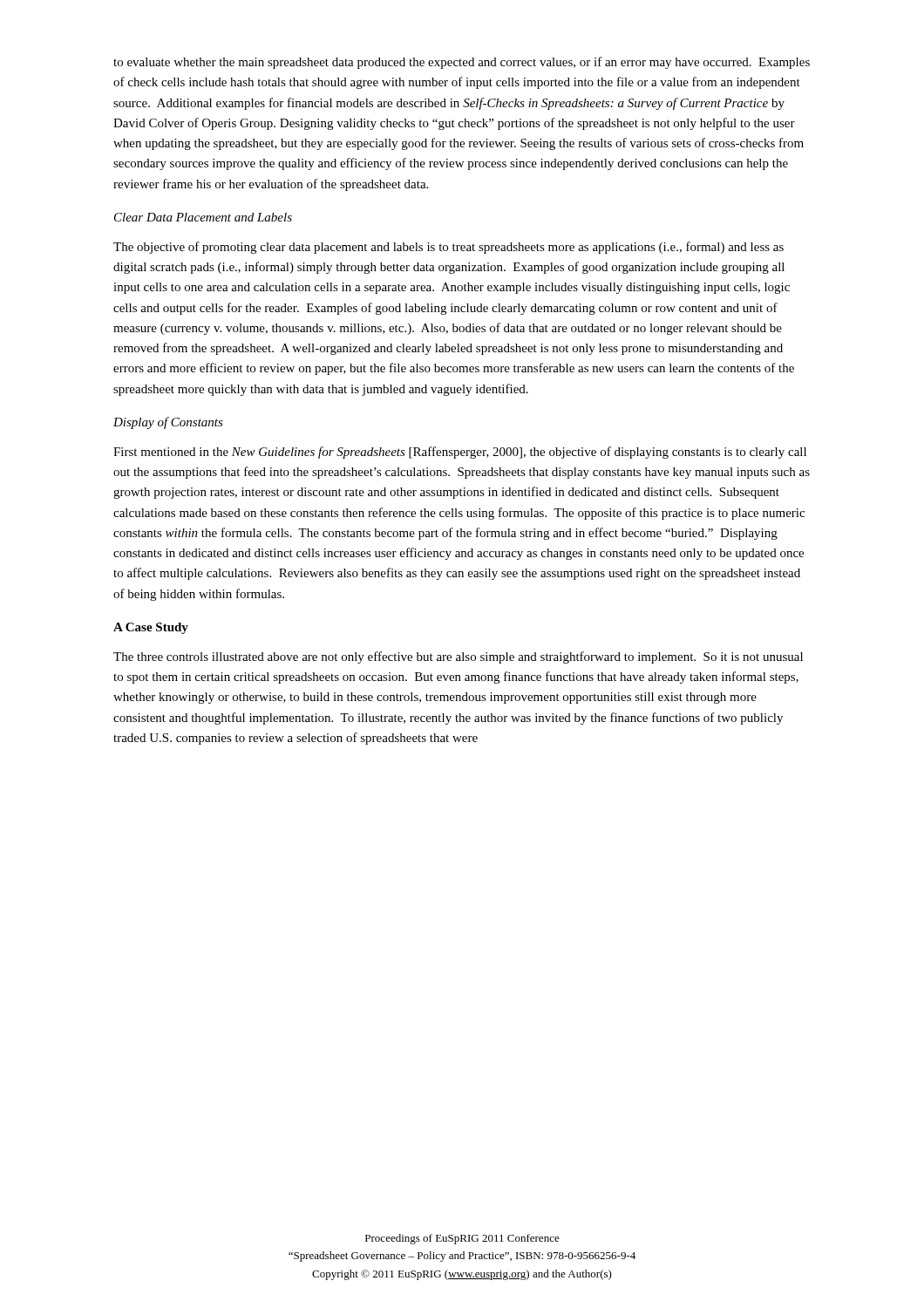Viewport: 924px width, 1308px height.
Task: Select the text block starting "Clear Data Placement"
Action: (x=203, y=217)
